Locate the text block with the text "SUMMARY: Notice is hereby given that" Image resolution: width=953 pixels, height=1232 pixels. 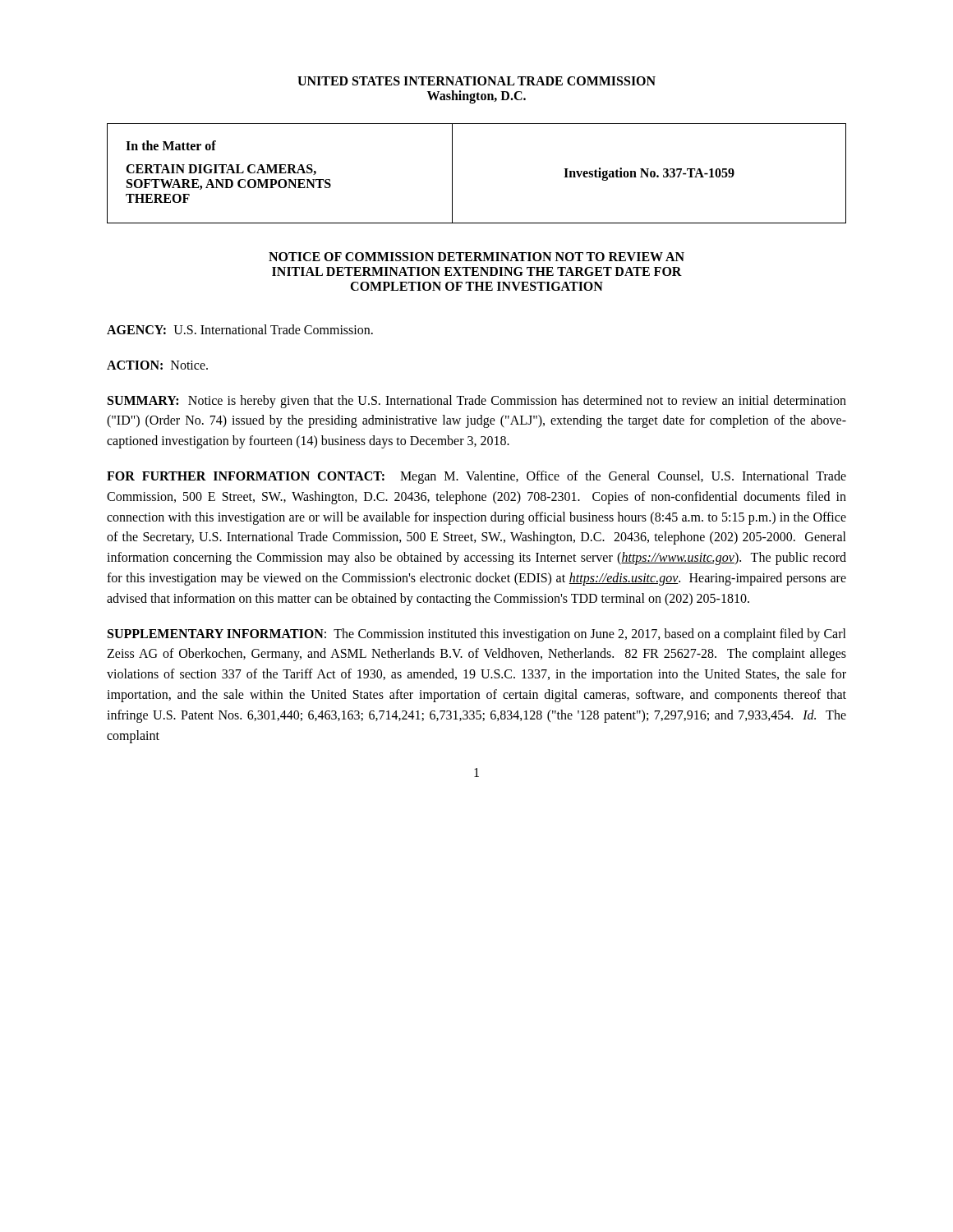click(x=476, y=420)
